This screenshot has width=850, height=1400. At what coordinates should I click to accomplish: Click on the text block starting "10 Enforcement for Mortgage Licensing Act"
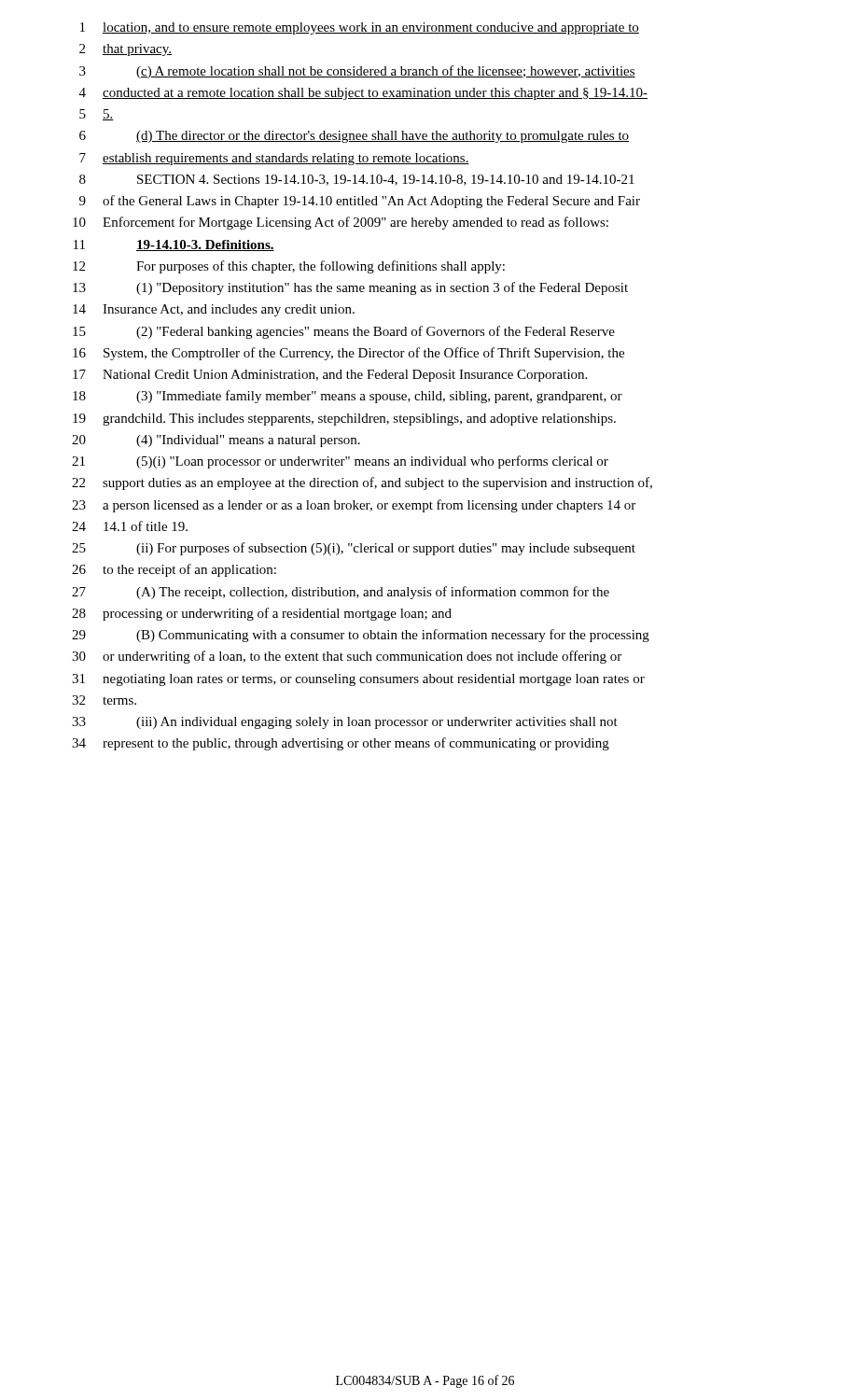(425, 223)
